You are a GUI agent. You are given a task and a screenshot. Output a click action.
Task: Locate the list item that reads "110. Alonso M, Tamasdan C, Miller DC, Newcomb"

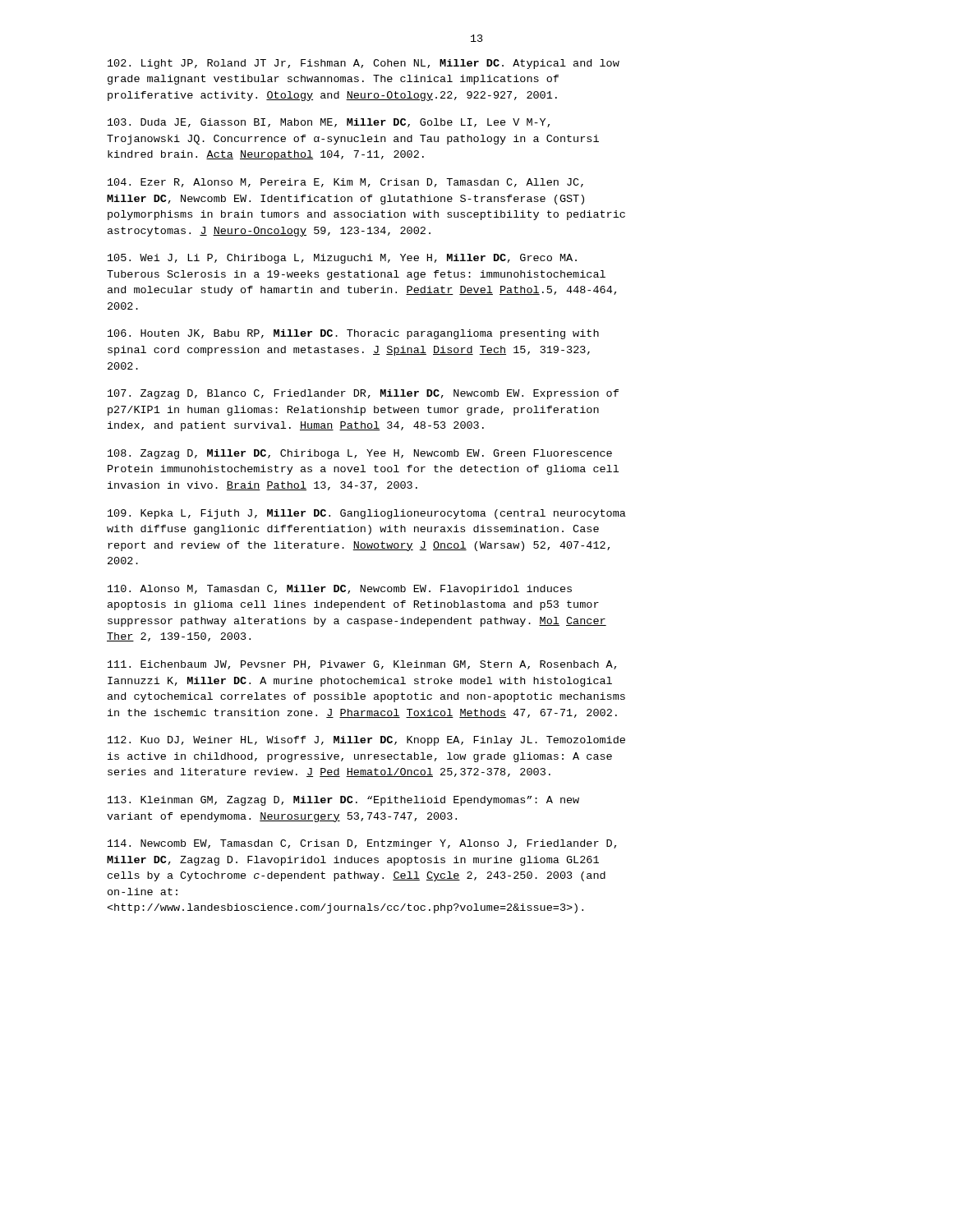356,613
